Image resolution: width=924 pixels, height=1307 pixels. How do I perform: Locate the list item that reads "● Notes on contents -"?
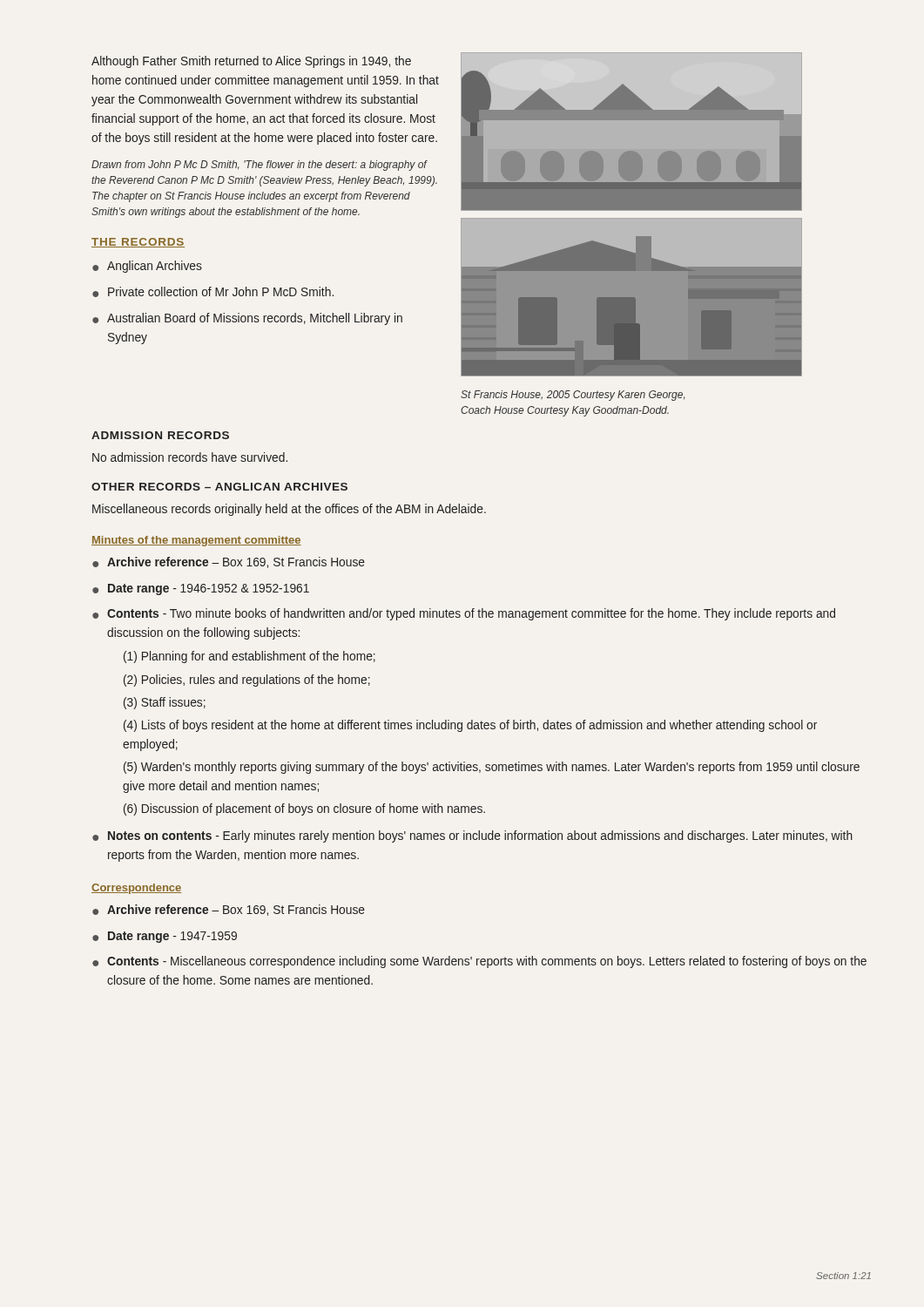(x=482, y=846)
